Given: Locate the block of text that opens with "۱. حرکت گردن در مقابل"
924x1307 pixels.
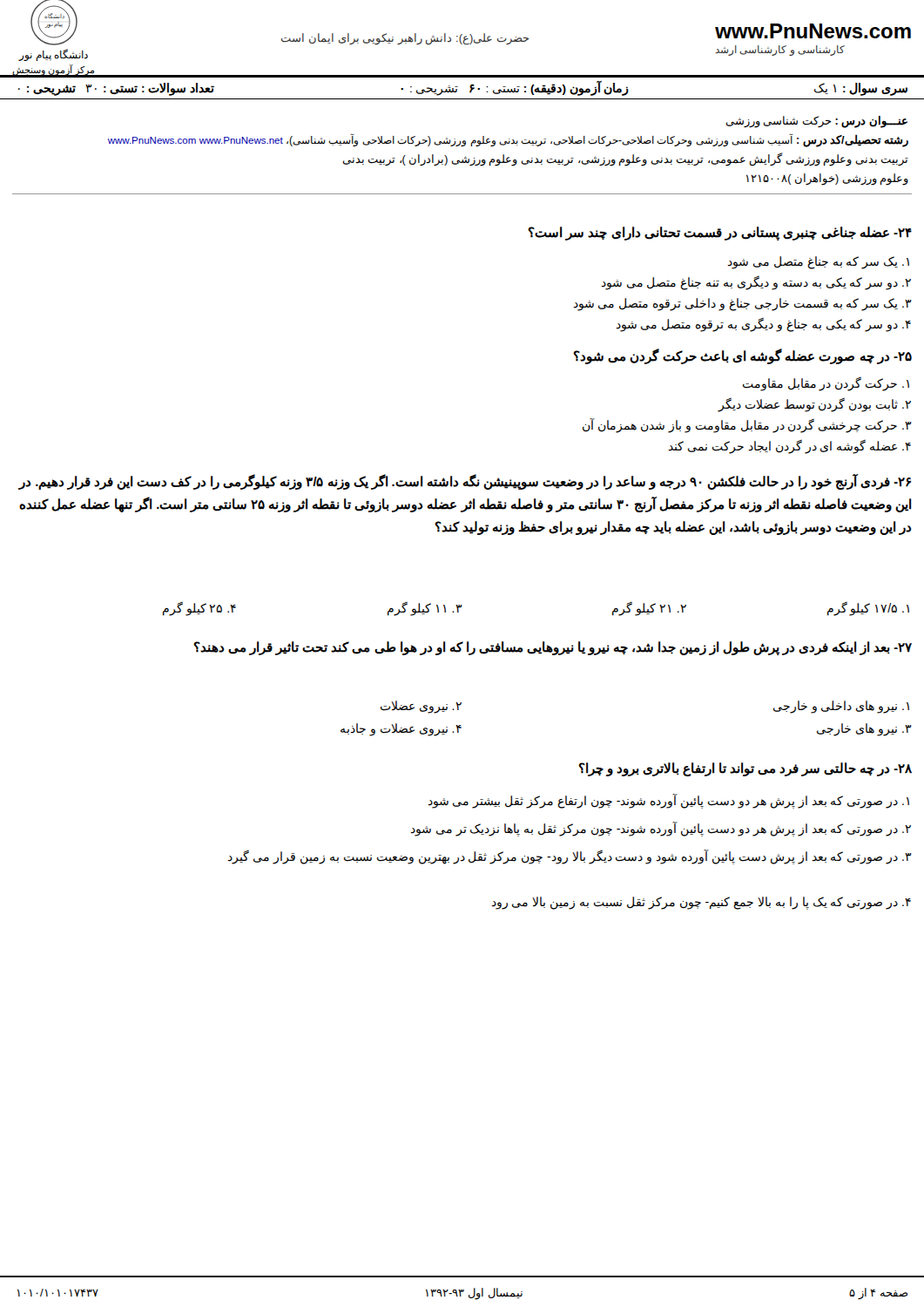Looking at the screenshot, I should point(827,383).
